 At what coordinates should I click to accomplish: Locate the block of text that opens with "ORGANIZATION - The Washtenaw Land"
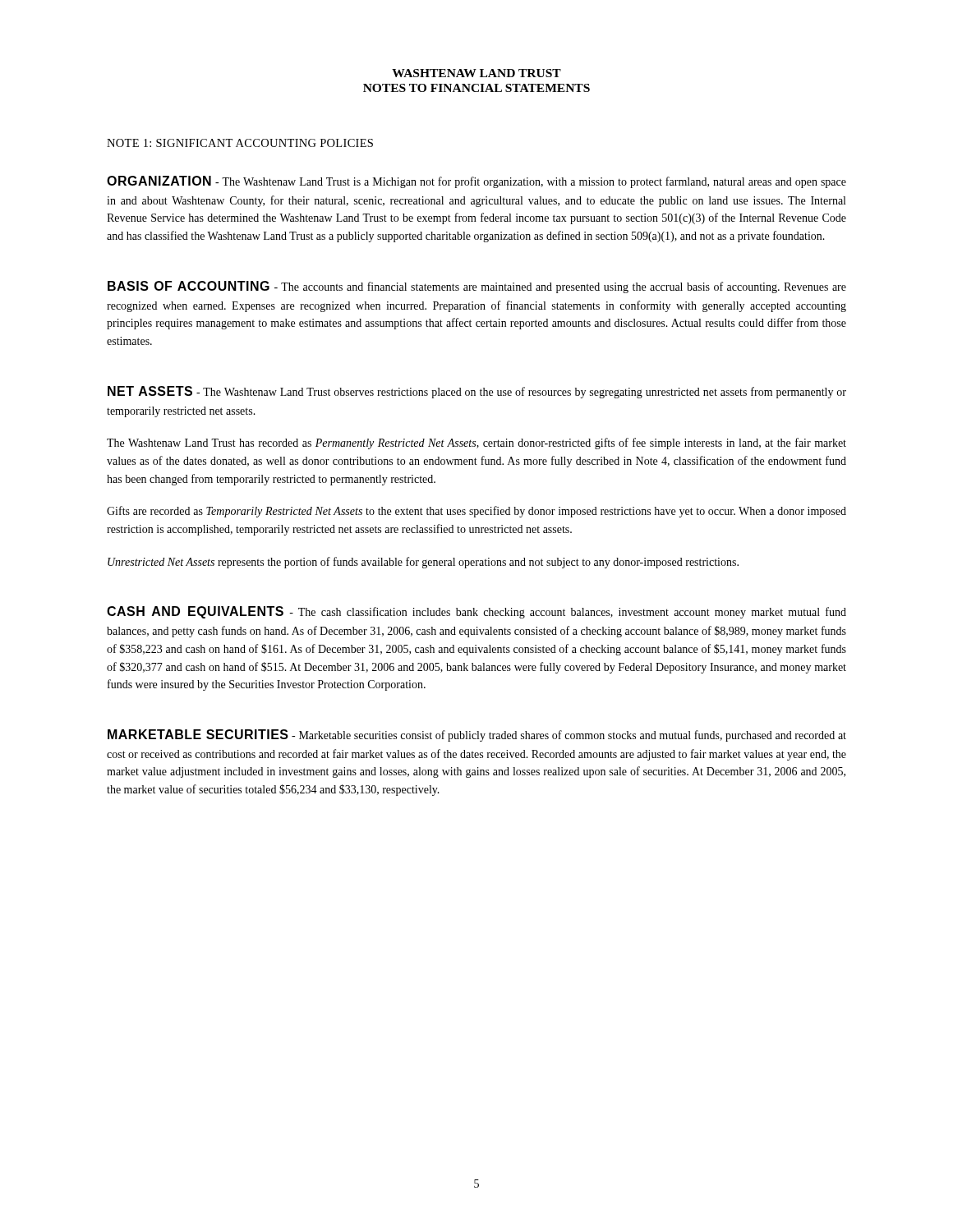[x=476, y=209]
